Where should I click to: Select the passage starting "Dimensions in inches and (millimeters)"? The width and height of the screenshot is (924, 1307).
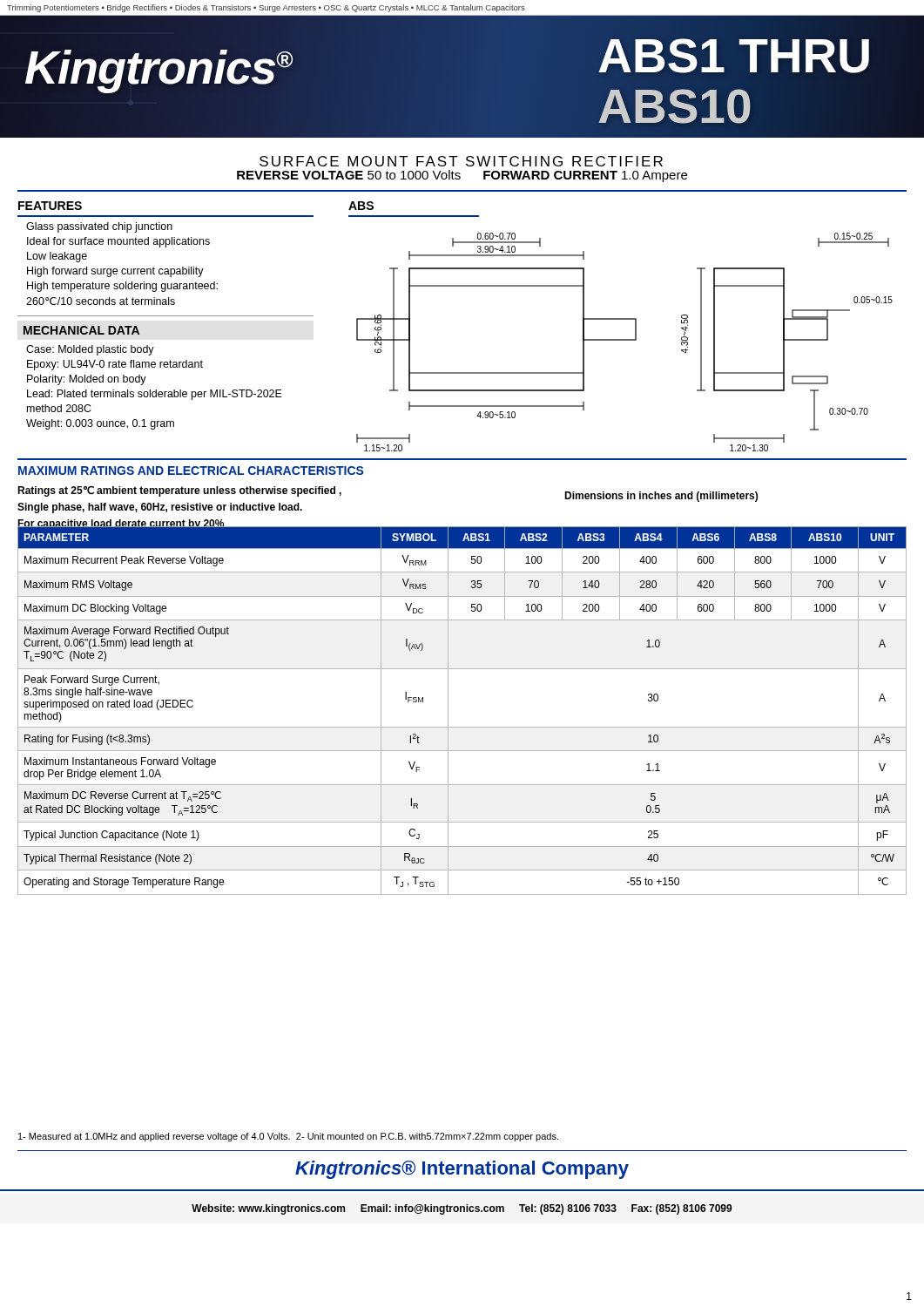tap(661, 496)
